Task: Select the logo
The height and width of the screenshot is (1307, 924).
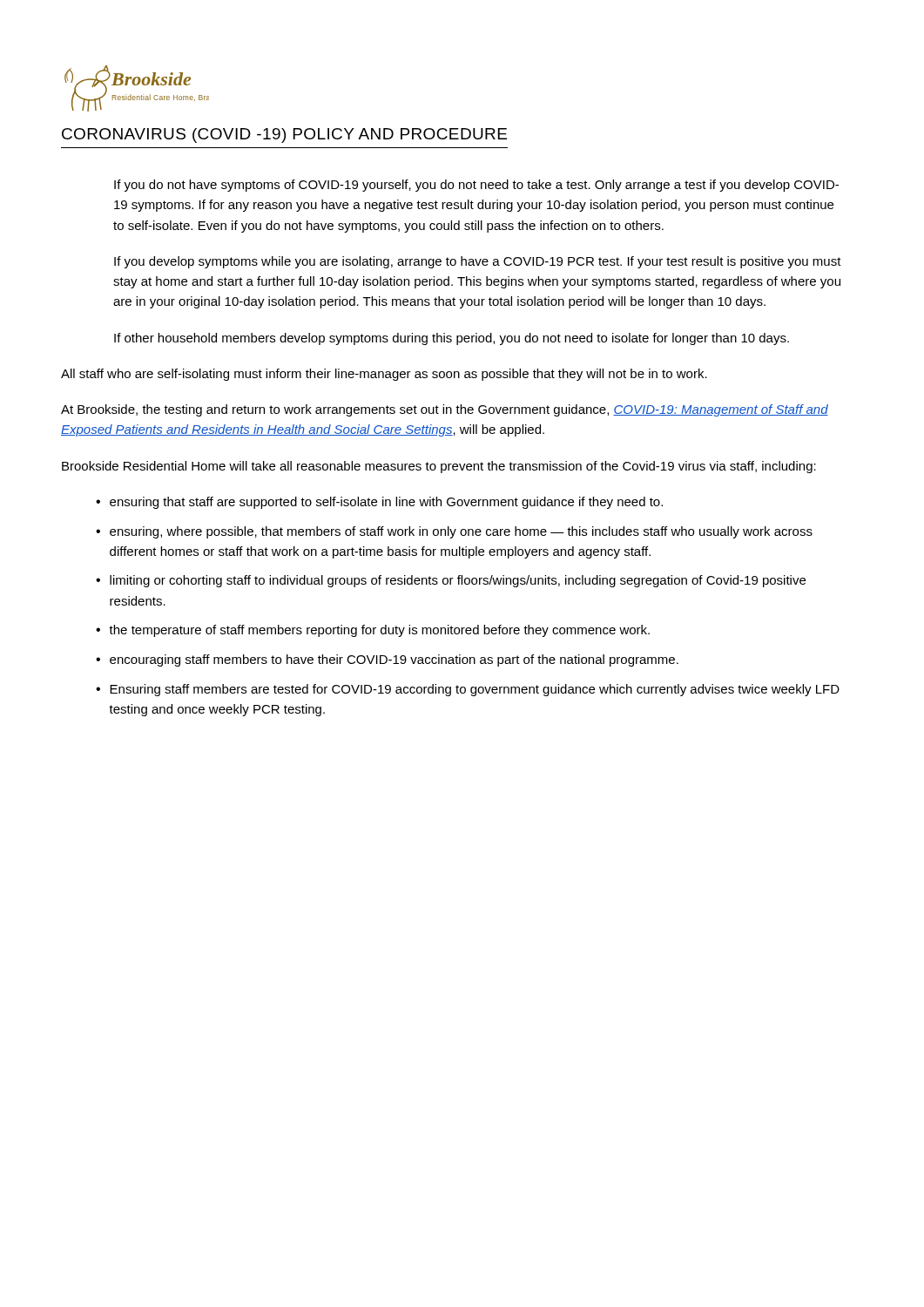Action: coord(462,85)
